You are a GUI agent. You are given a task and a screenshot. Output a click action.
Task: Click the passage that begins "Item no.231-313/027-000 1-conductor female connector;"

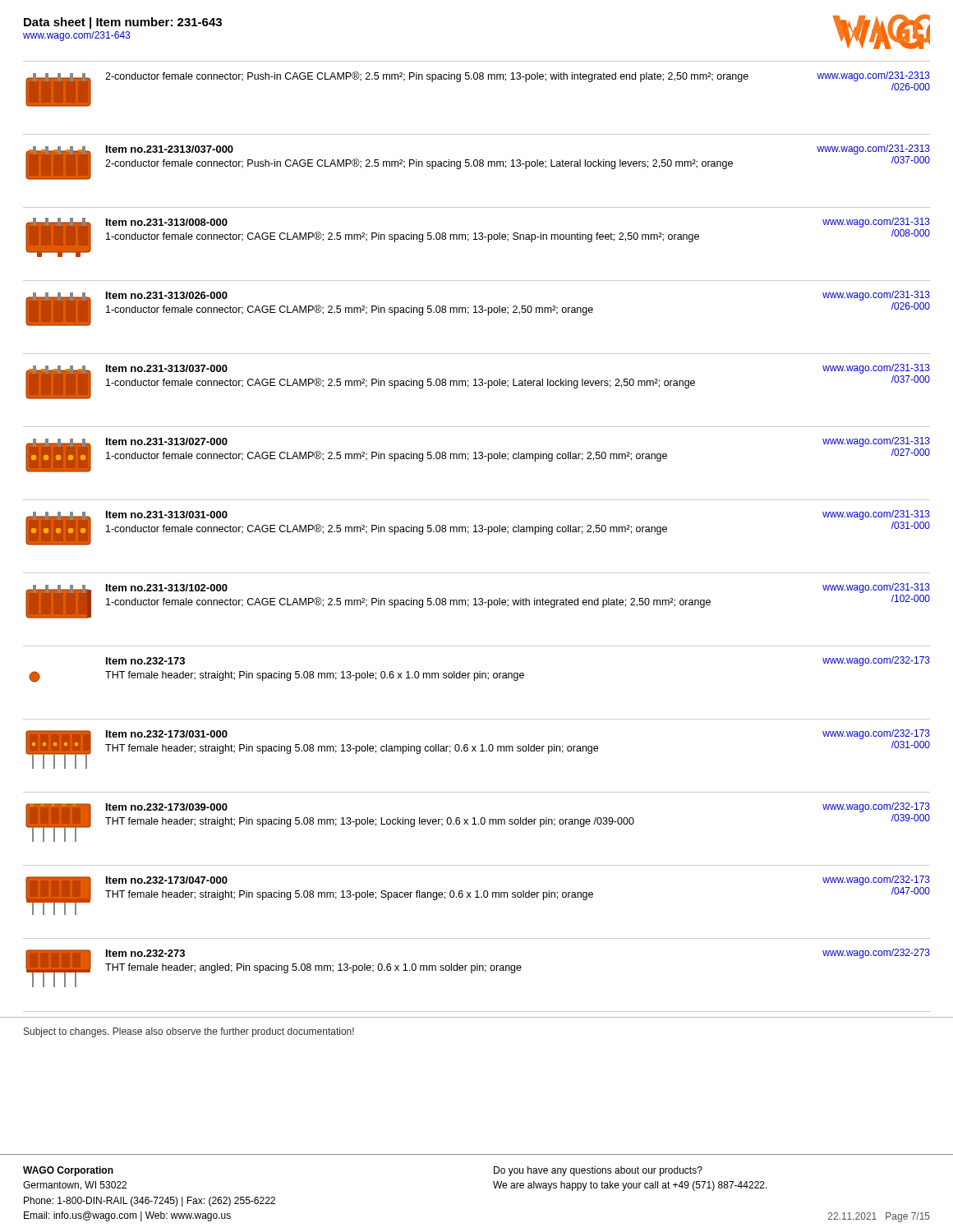pyautogui.click(x=476, y=457)
